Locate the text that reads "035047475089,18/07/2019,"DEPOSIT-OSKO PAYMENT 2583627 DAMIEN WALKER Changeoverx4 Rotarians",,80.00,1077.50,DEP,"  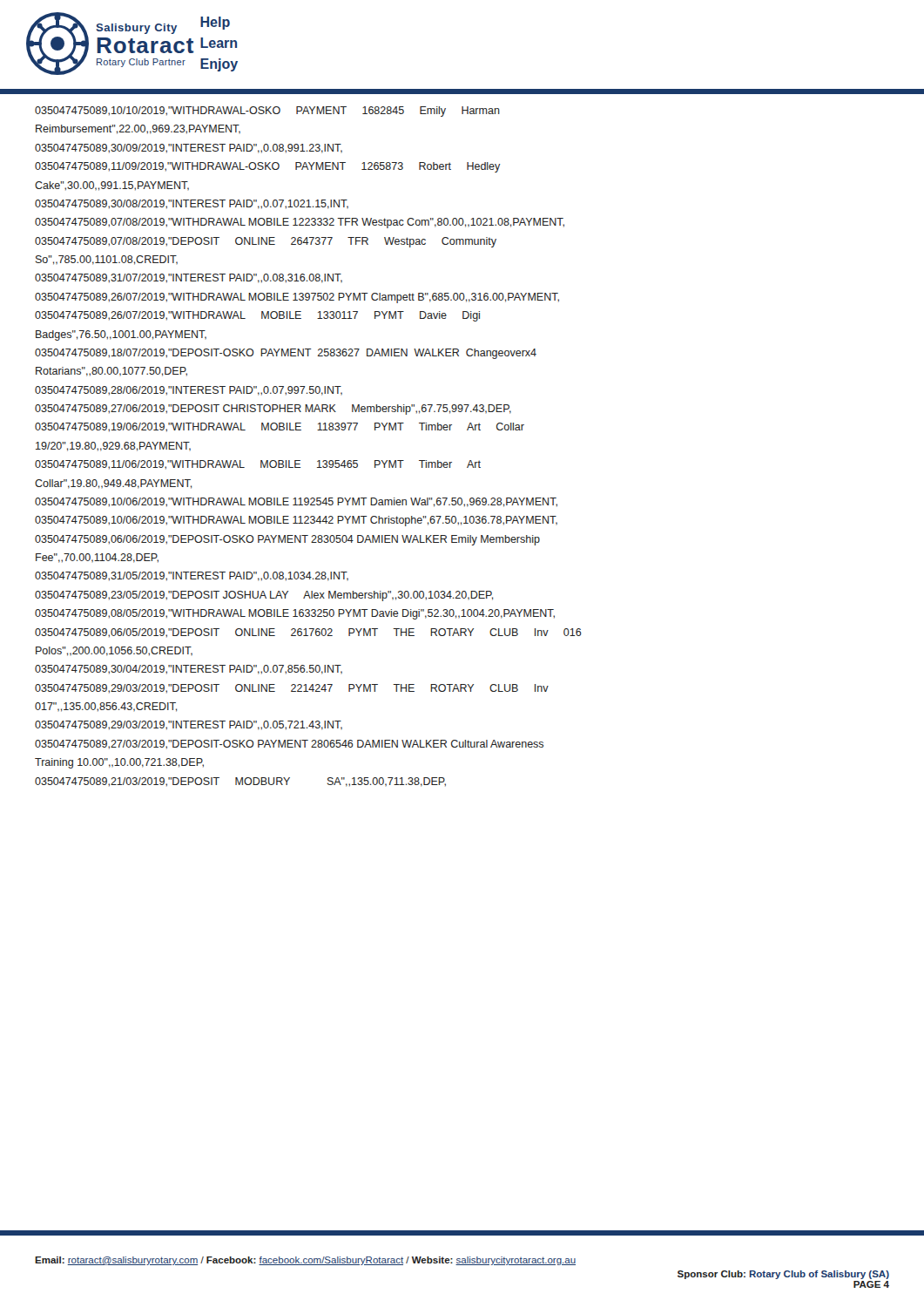(462, 363)
